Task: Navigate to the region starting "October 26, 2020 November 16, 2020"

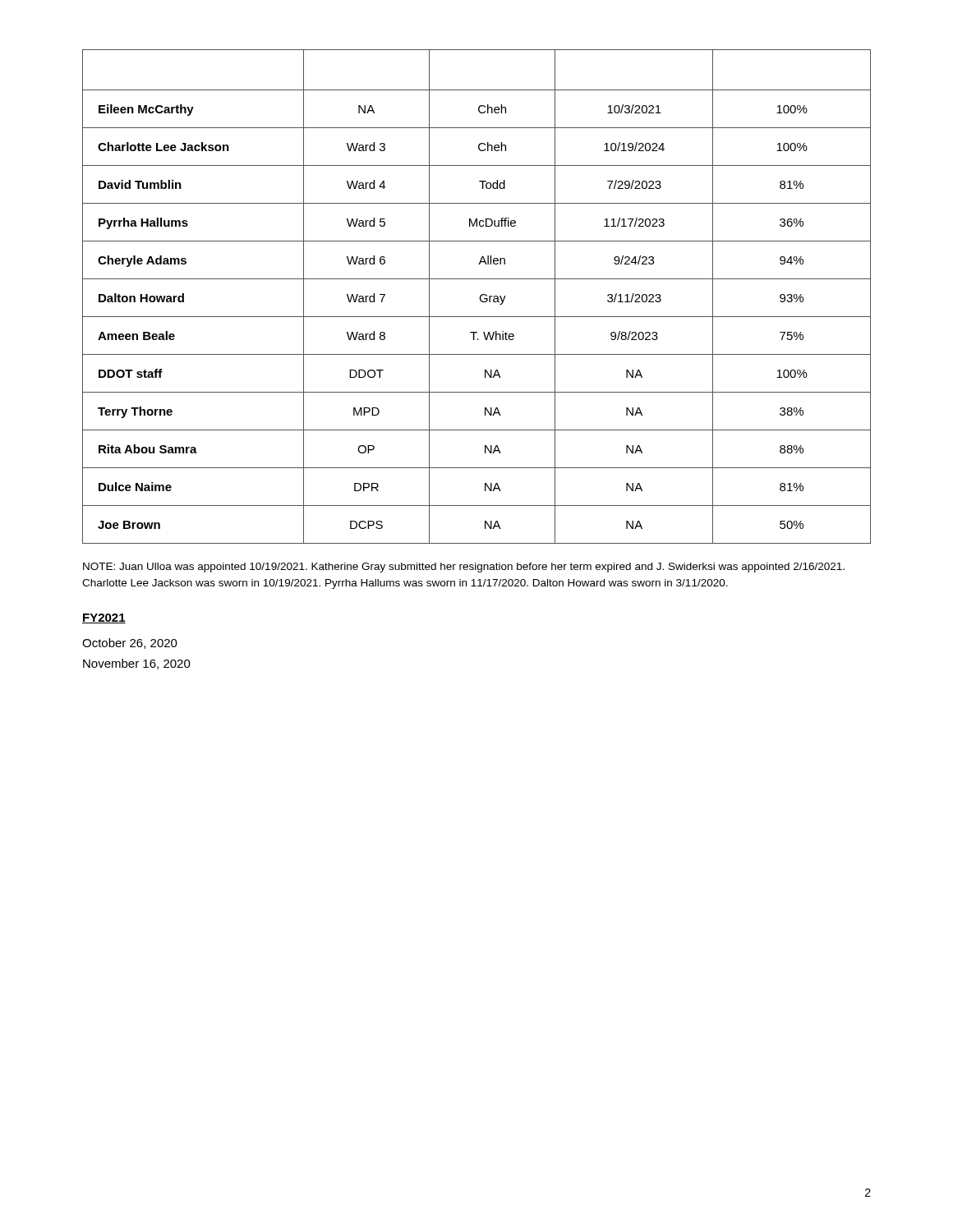Action: point(136,653)
